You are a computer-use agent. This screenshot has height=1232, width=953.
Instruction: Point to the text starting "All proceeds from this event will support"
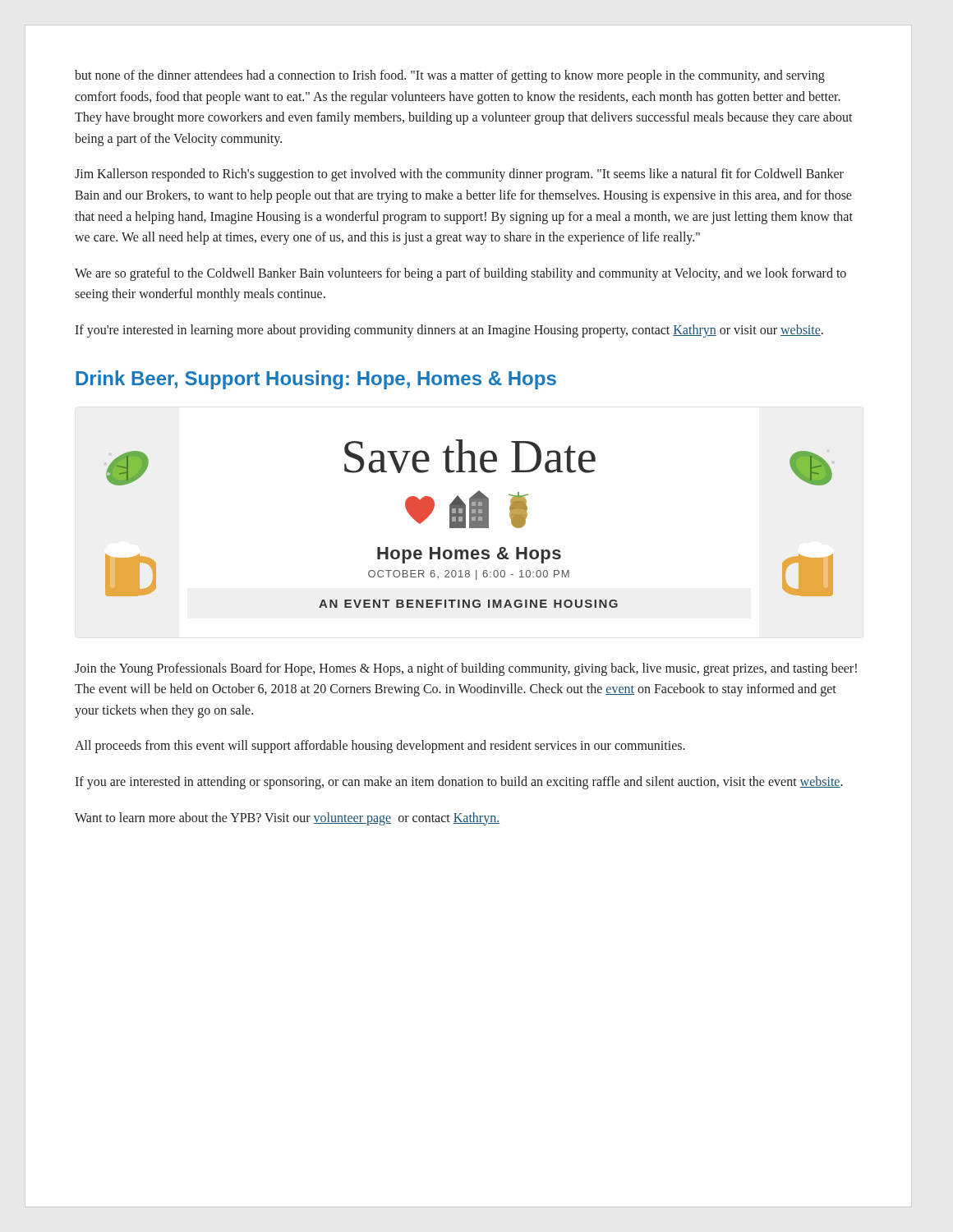380,746
